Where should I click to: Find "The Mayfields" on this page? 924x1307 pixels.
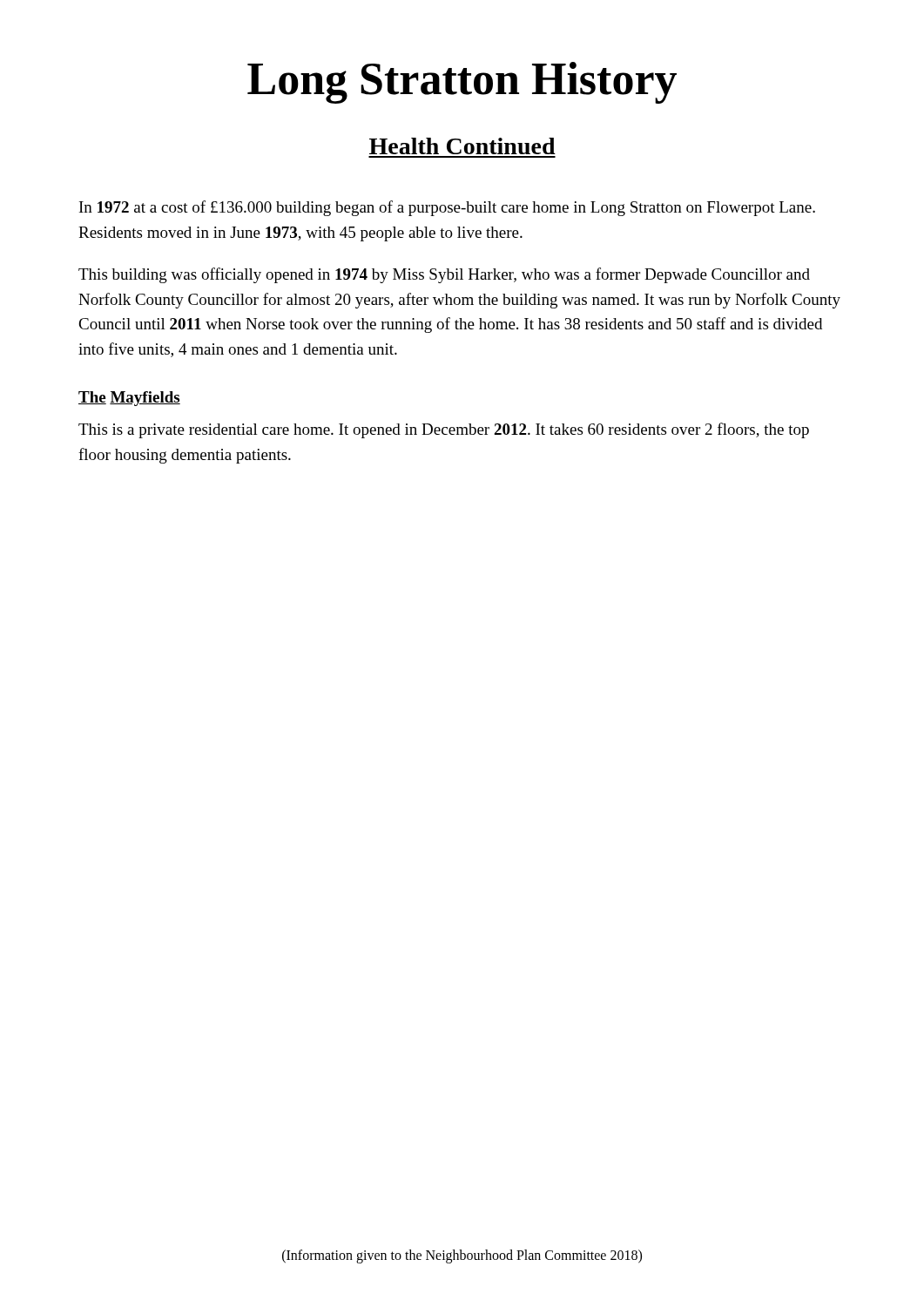click(x=129, y=399)
